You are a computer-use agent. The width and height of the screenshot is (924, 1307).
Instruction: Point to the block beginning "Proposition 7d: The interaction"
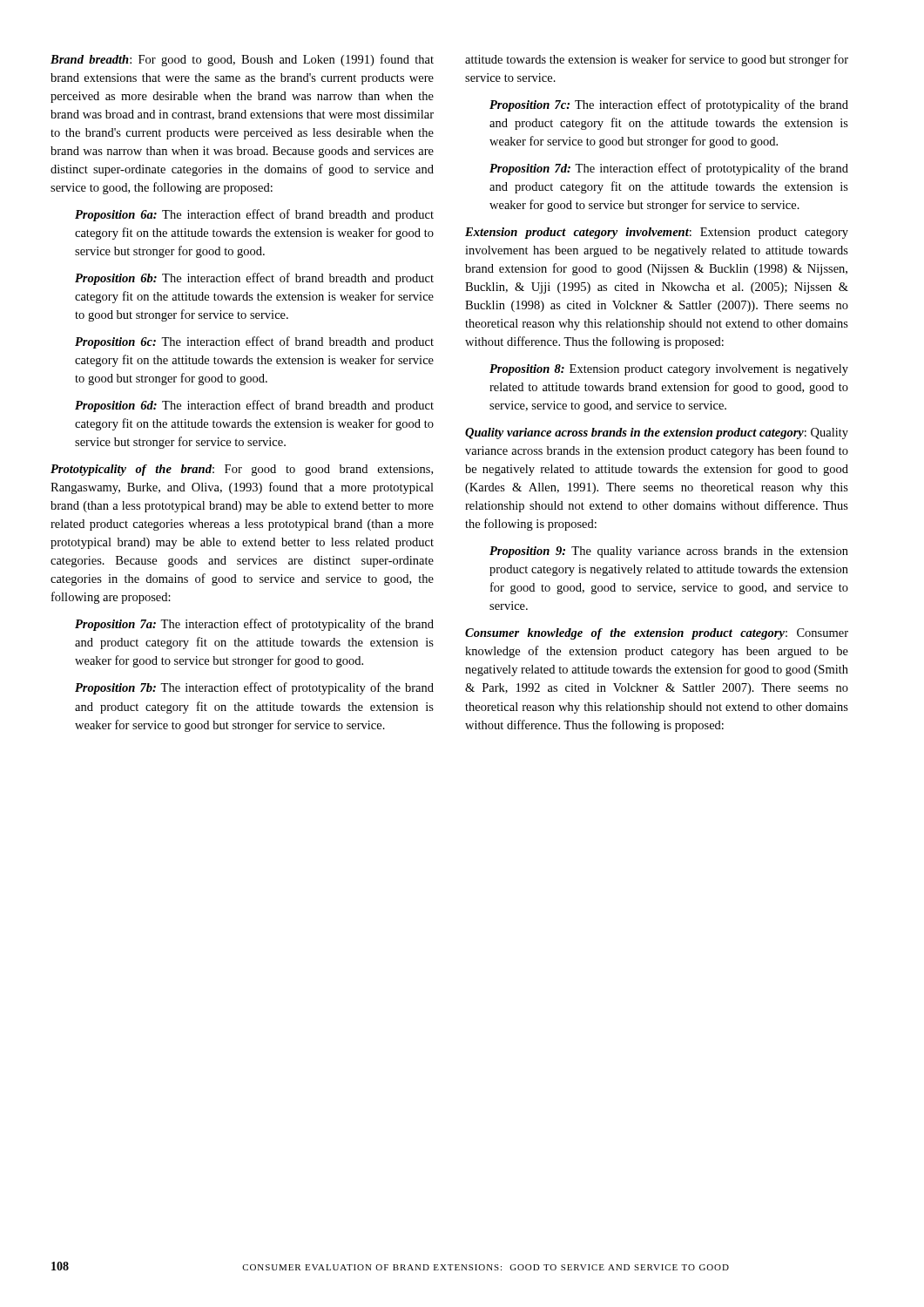tap(669, 187)
